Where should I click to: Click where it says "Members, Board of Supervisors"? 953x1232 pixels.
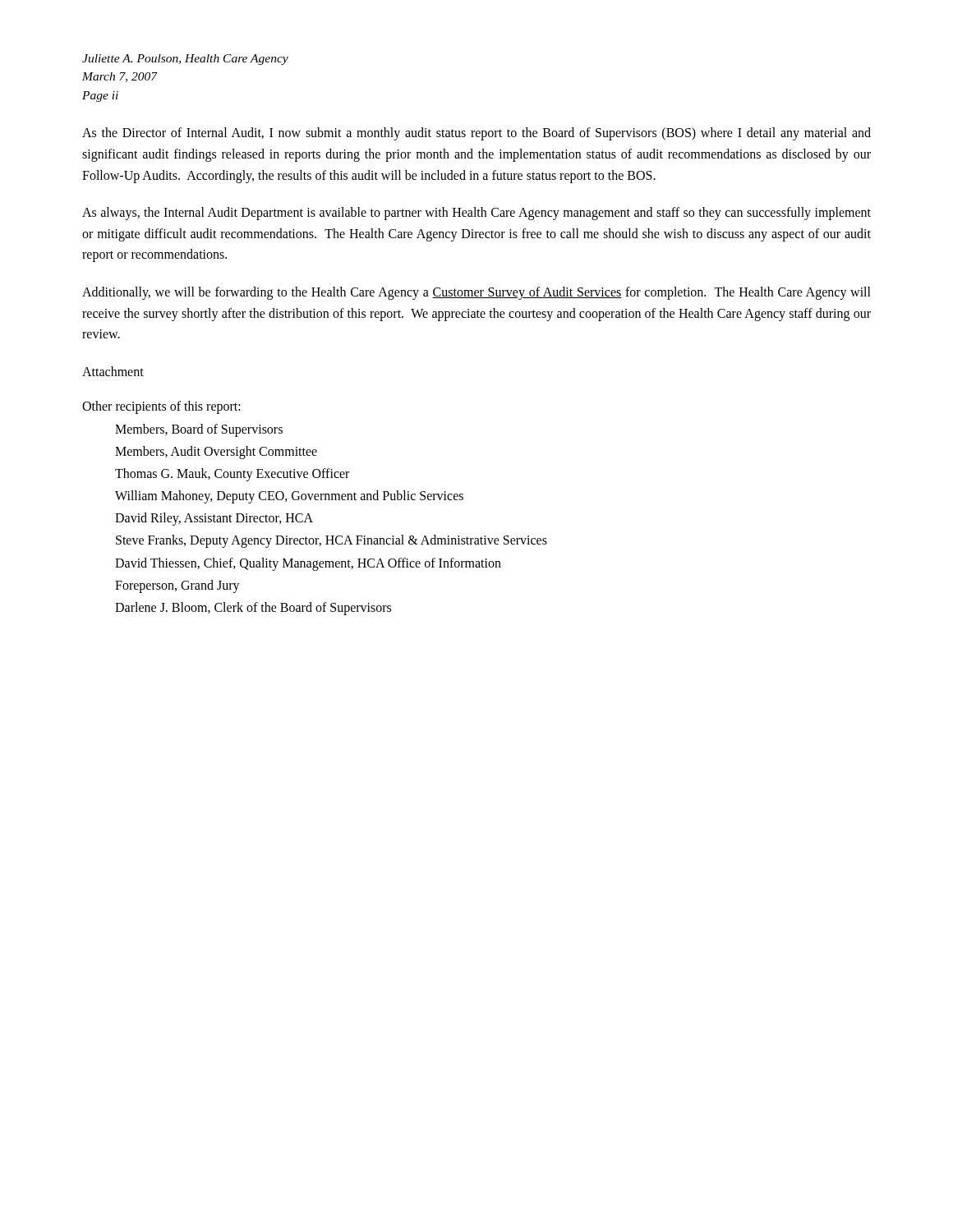[x=199, y=429]
